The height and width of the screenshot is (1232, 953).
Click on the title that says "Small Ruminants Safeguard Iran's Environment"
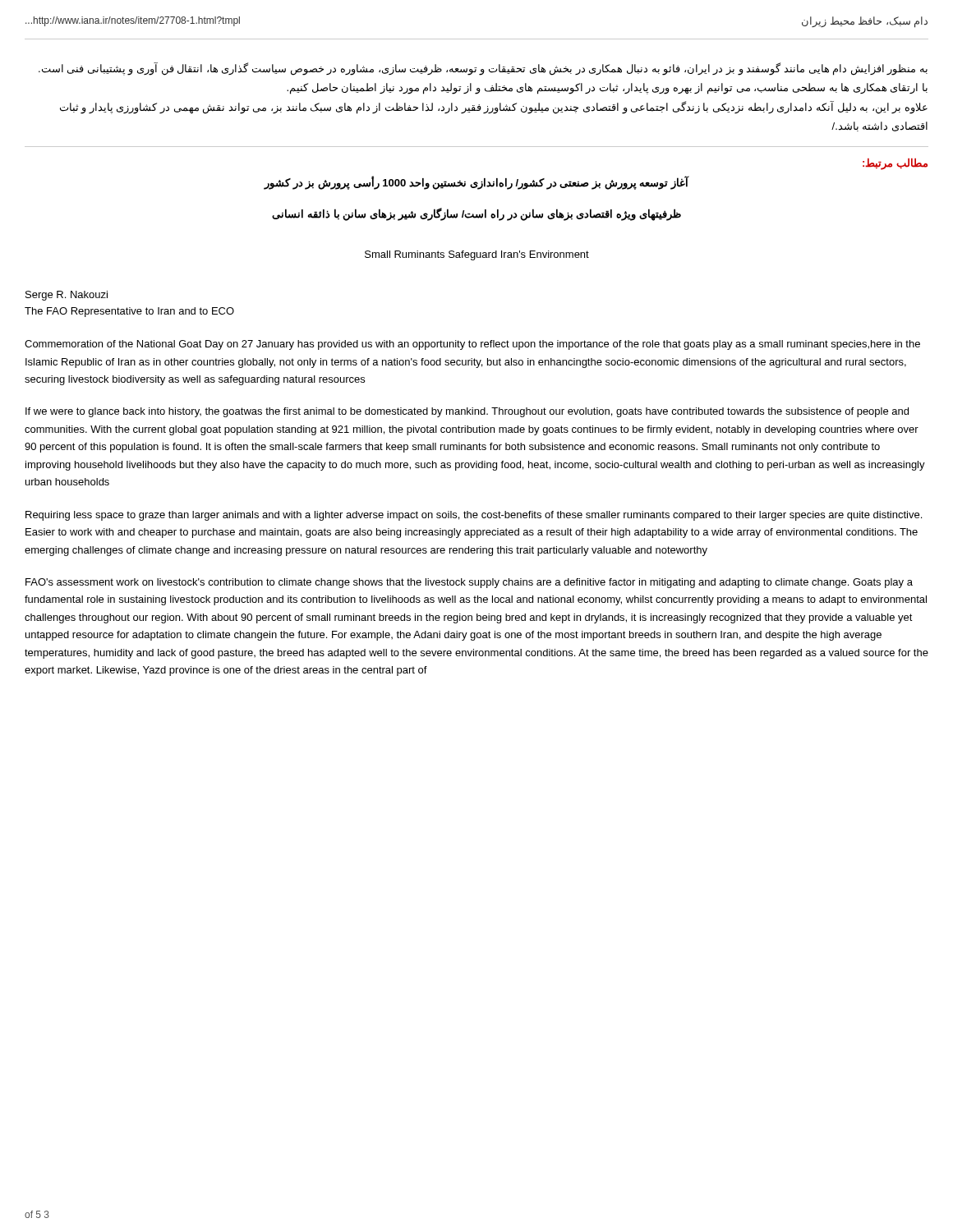476,254
